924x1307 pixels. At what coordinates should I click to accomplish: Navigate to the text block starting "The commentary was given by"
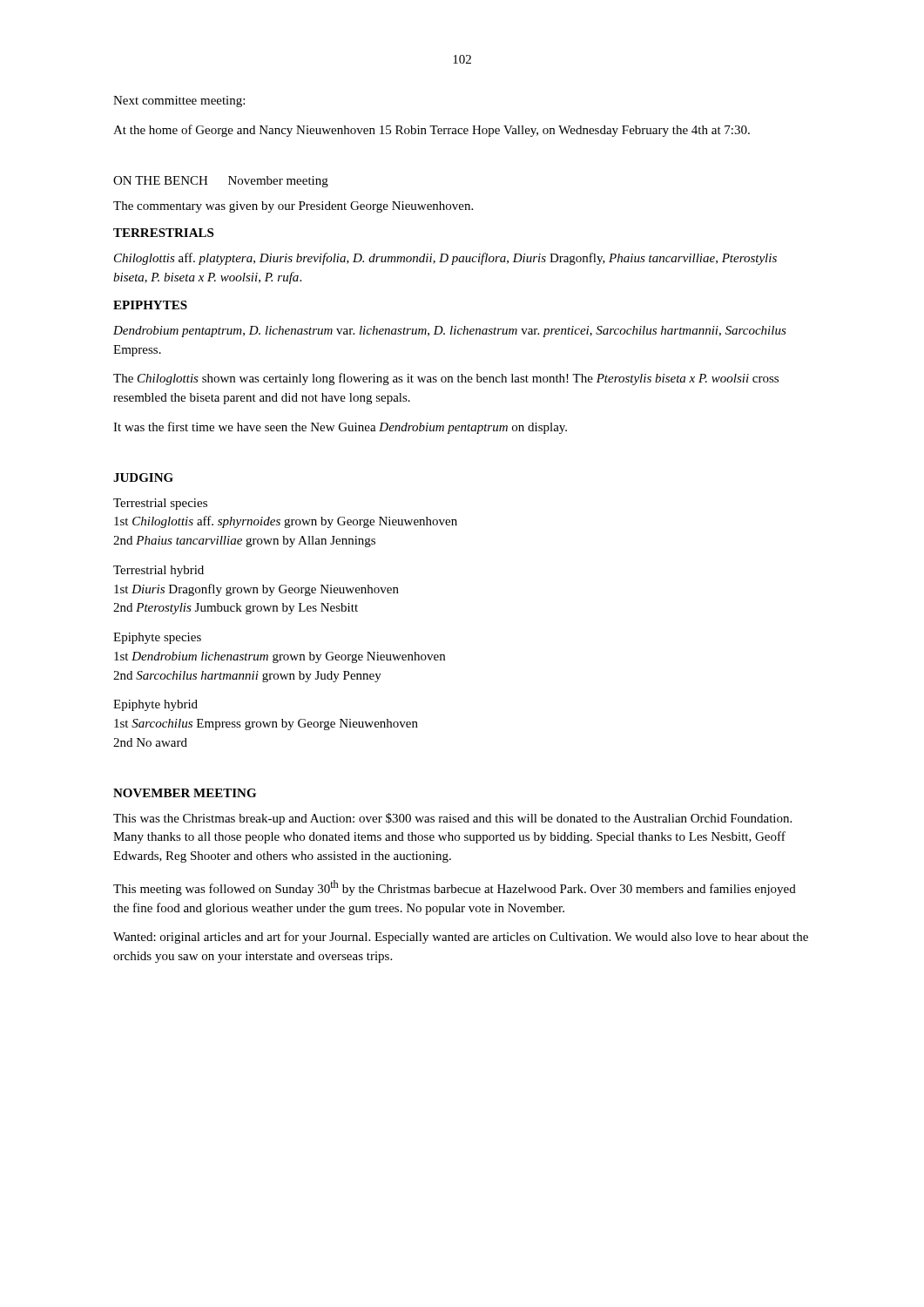pos(294,205)
